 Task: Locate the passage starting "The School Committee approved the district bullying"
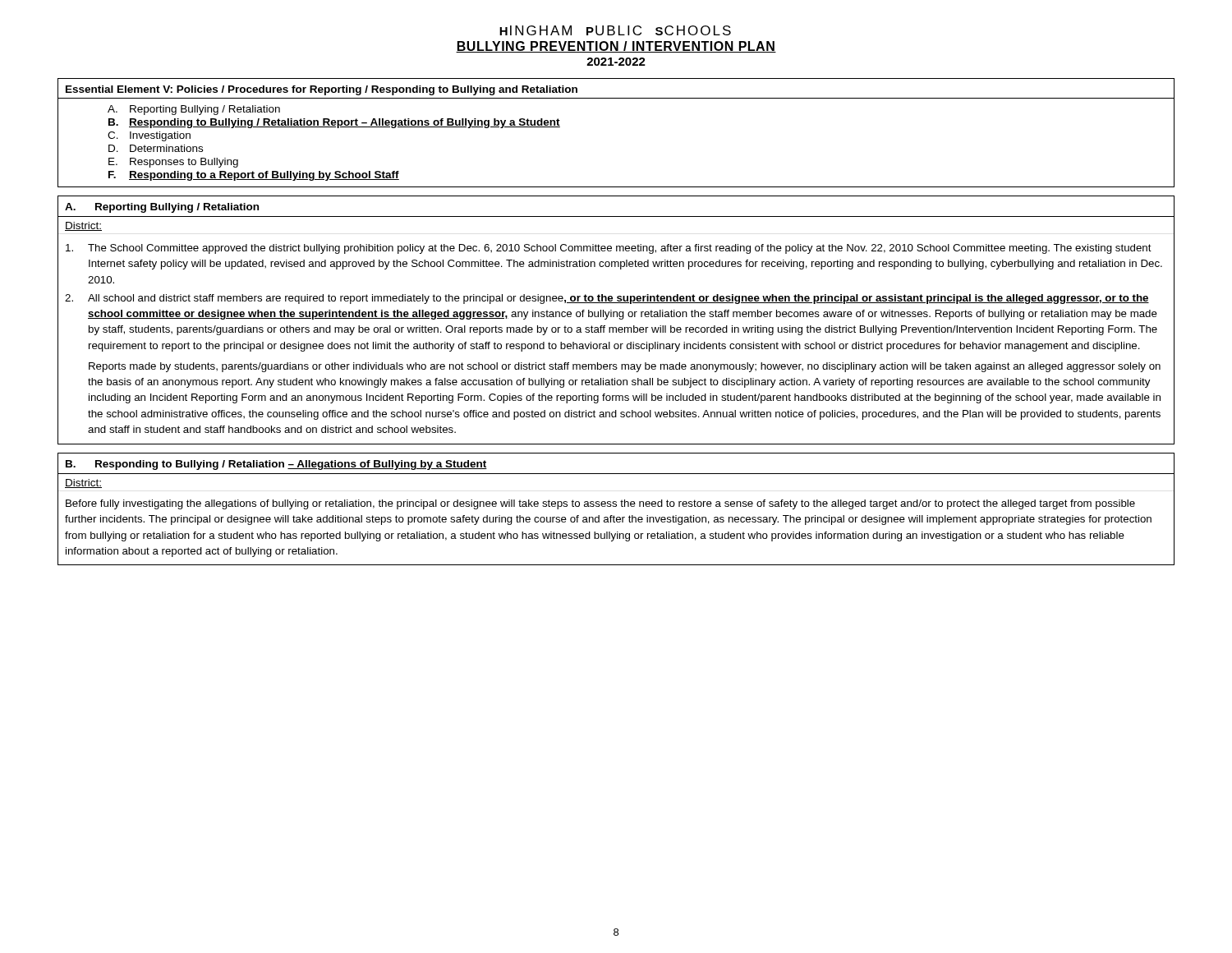(616, 264)
